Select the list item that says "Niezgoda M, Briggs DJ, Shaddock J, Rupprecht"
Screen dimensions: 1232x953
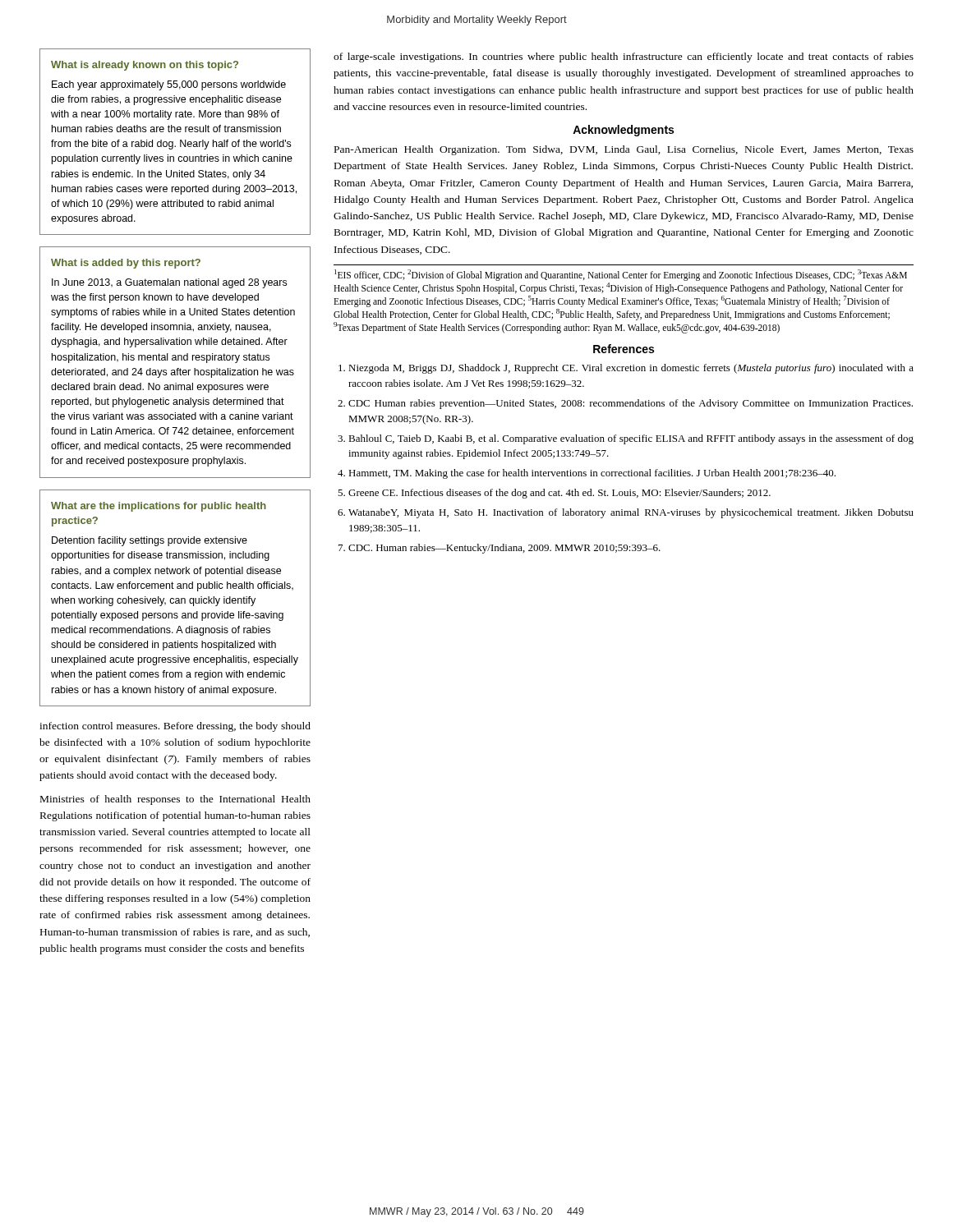click(631, 458)
